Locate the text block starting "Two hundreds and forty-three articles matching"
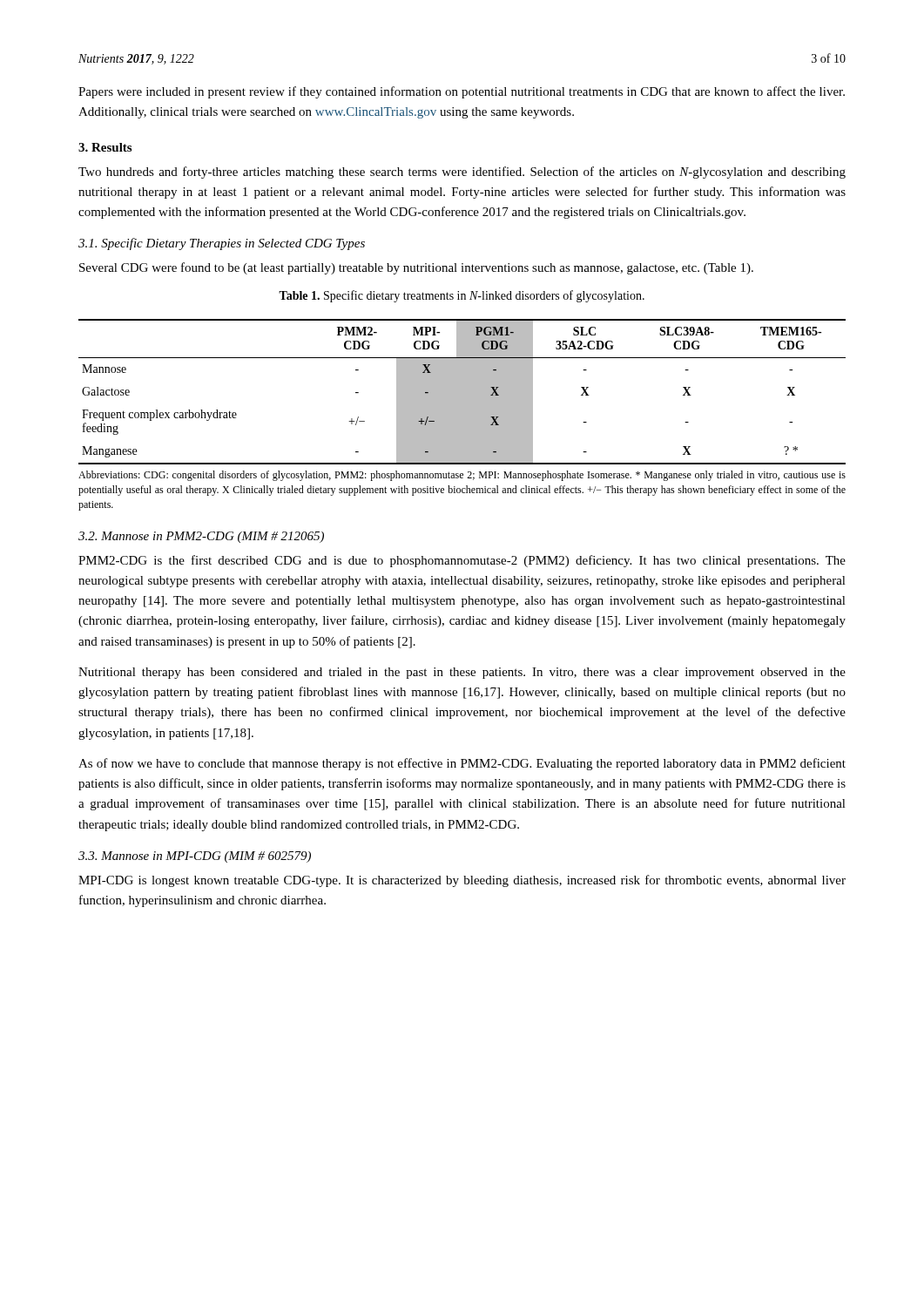The height and width of the screenshot is (1307, 924). 462,191
